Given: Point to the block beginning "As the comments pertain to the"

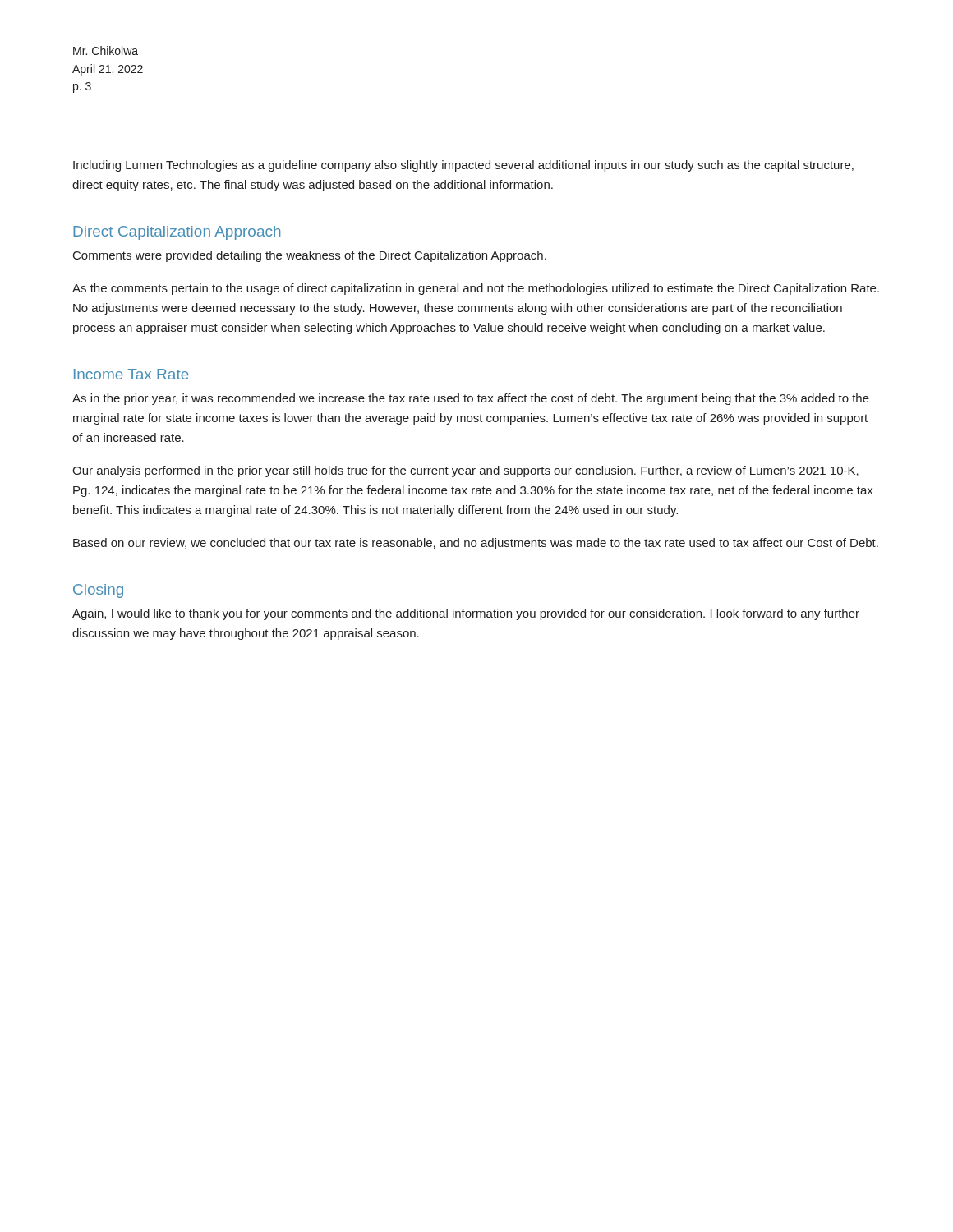Looking at the screenshot, I should (x=476, y=308).
